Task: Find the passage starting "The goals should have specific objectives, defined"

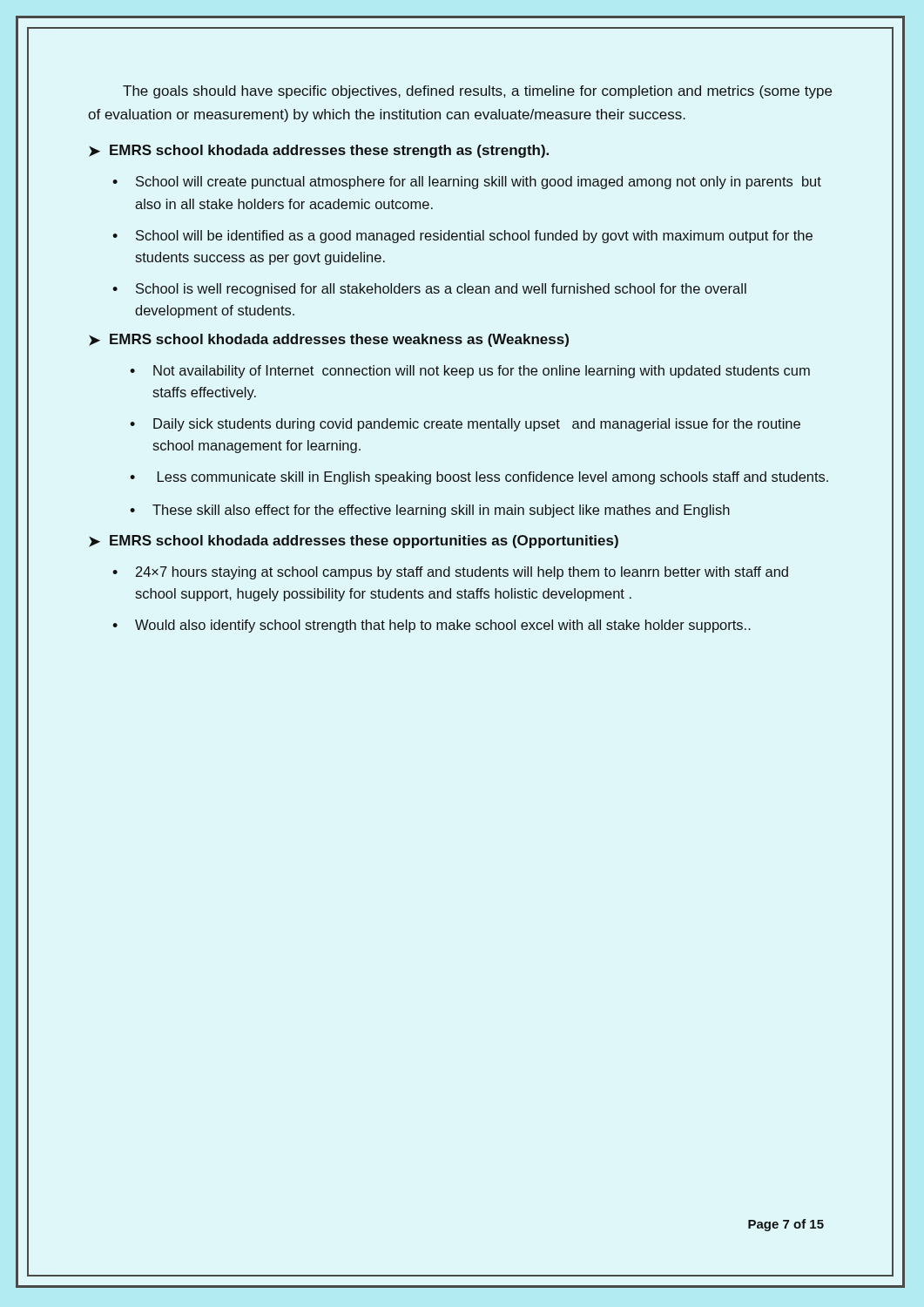Action: click(x=460, y=103)
